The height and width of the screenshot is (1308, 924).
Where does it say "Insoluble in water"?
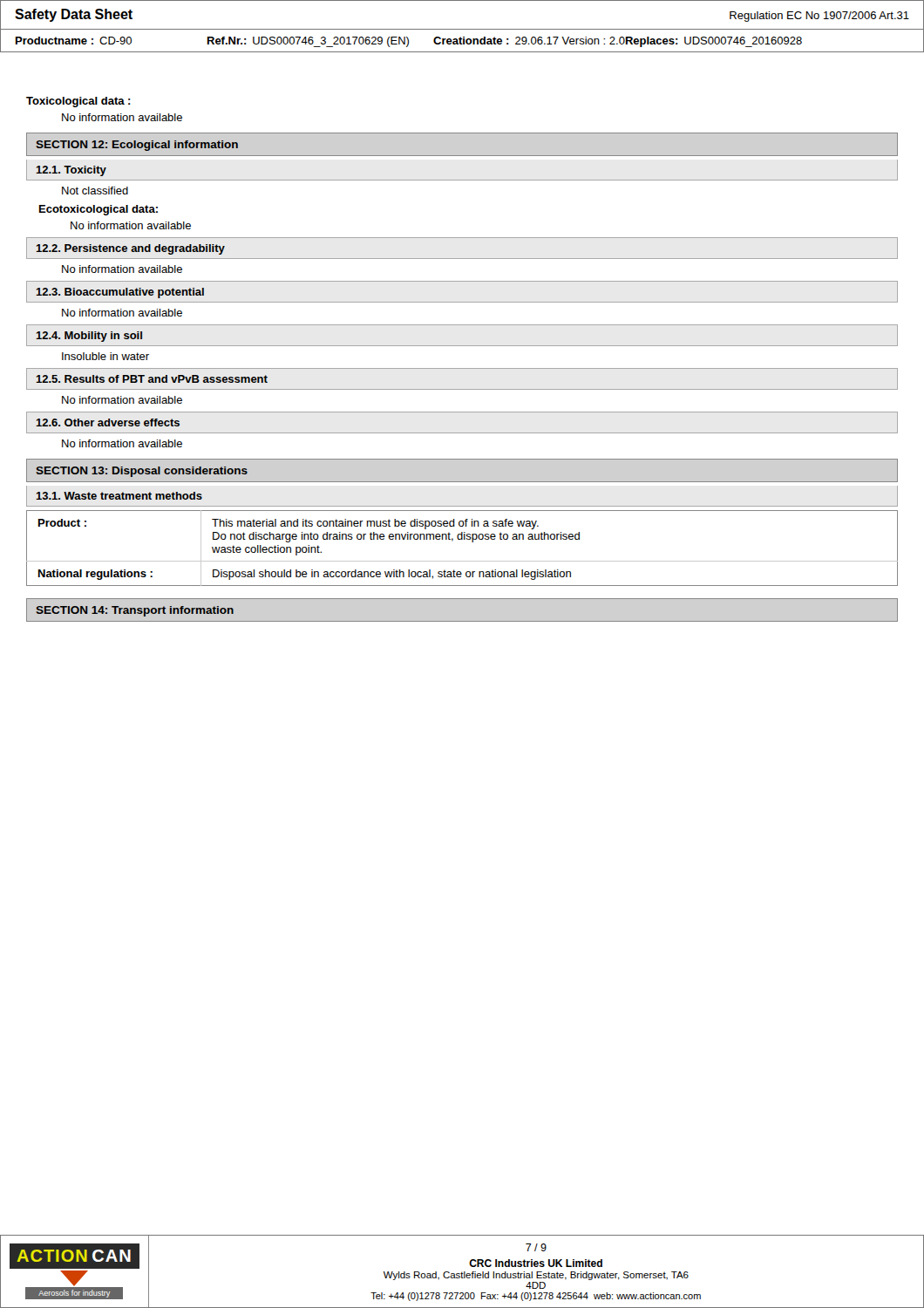pyautogui.click(x=105, y=356)
